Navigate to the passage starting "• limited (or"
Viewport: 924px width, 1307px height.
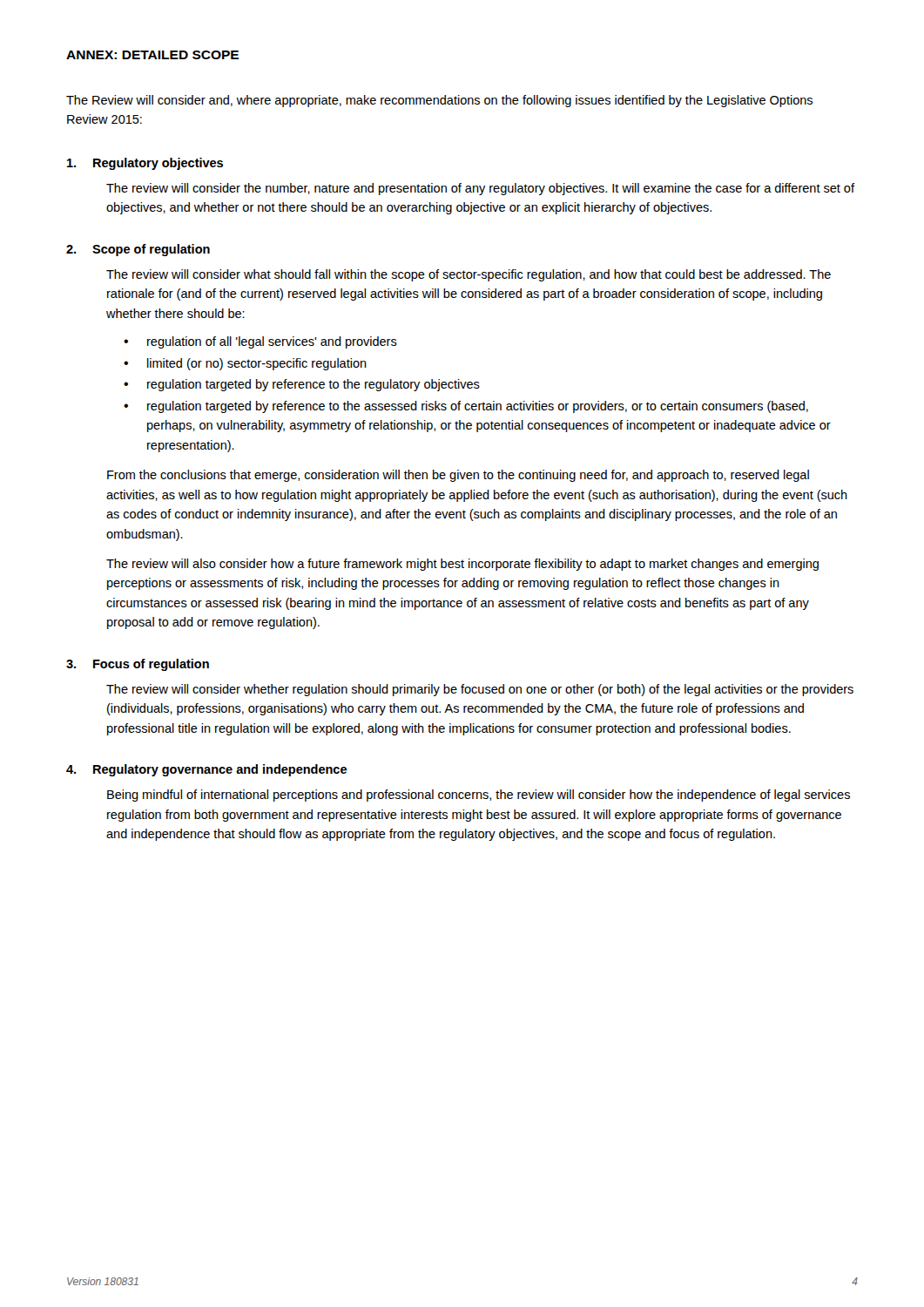[x=245, y=363]
